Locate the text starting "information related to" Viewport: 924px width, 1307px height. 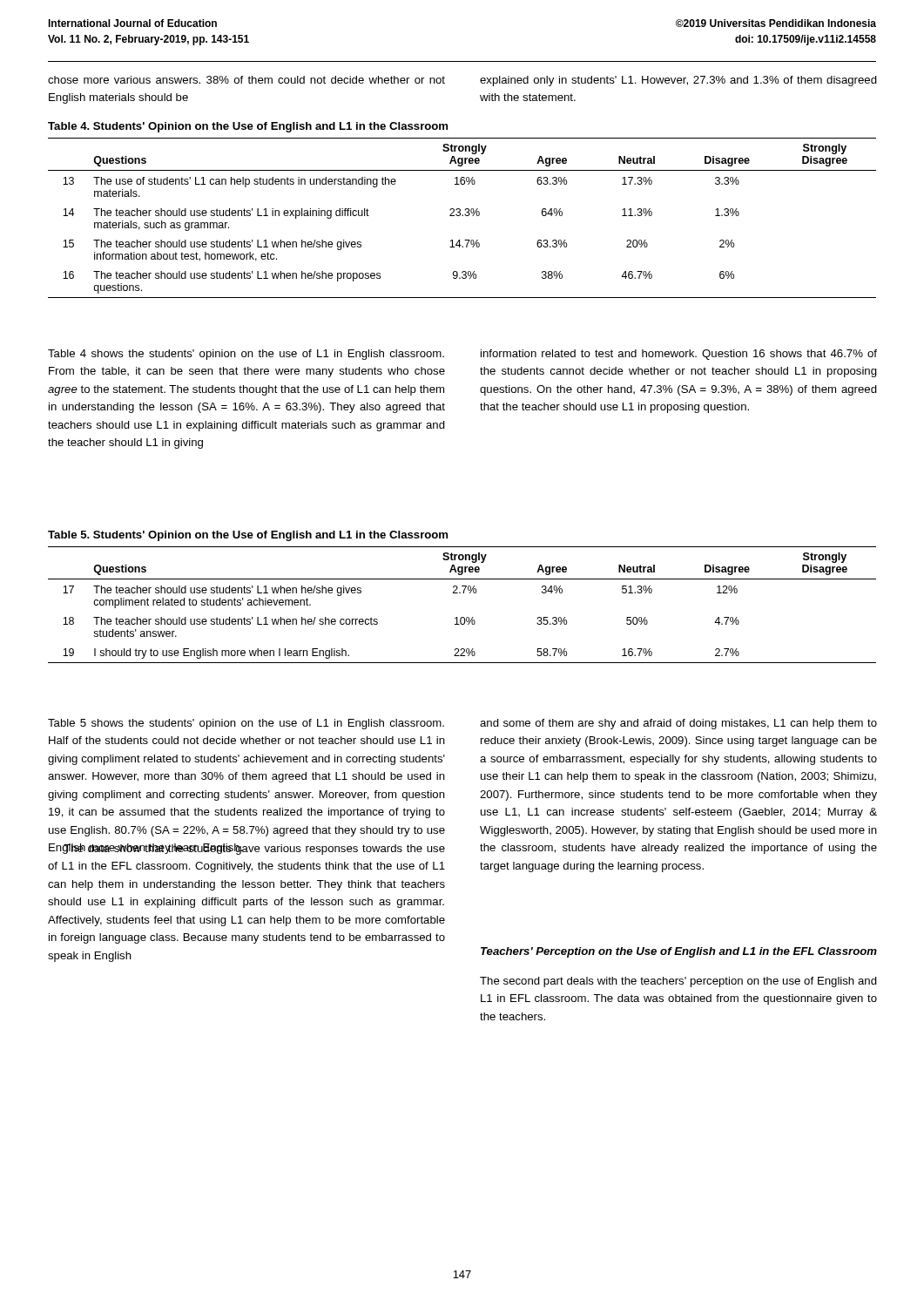point(678,380)
